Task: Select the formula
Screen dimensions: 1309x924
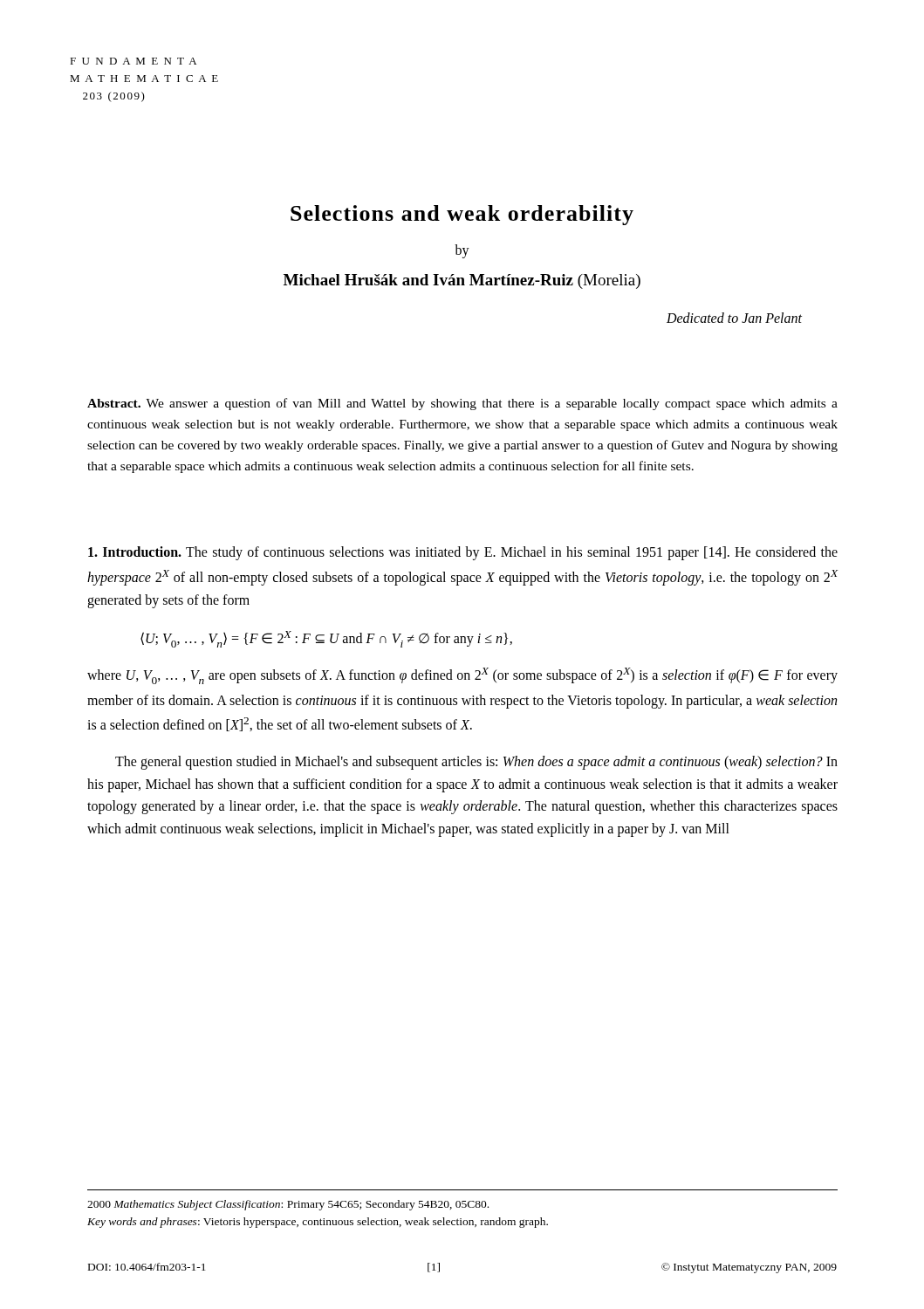Action: pyautogui.click(x=326, y=639)
